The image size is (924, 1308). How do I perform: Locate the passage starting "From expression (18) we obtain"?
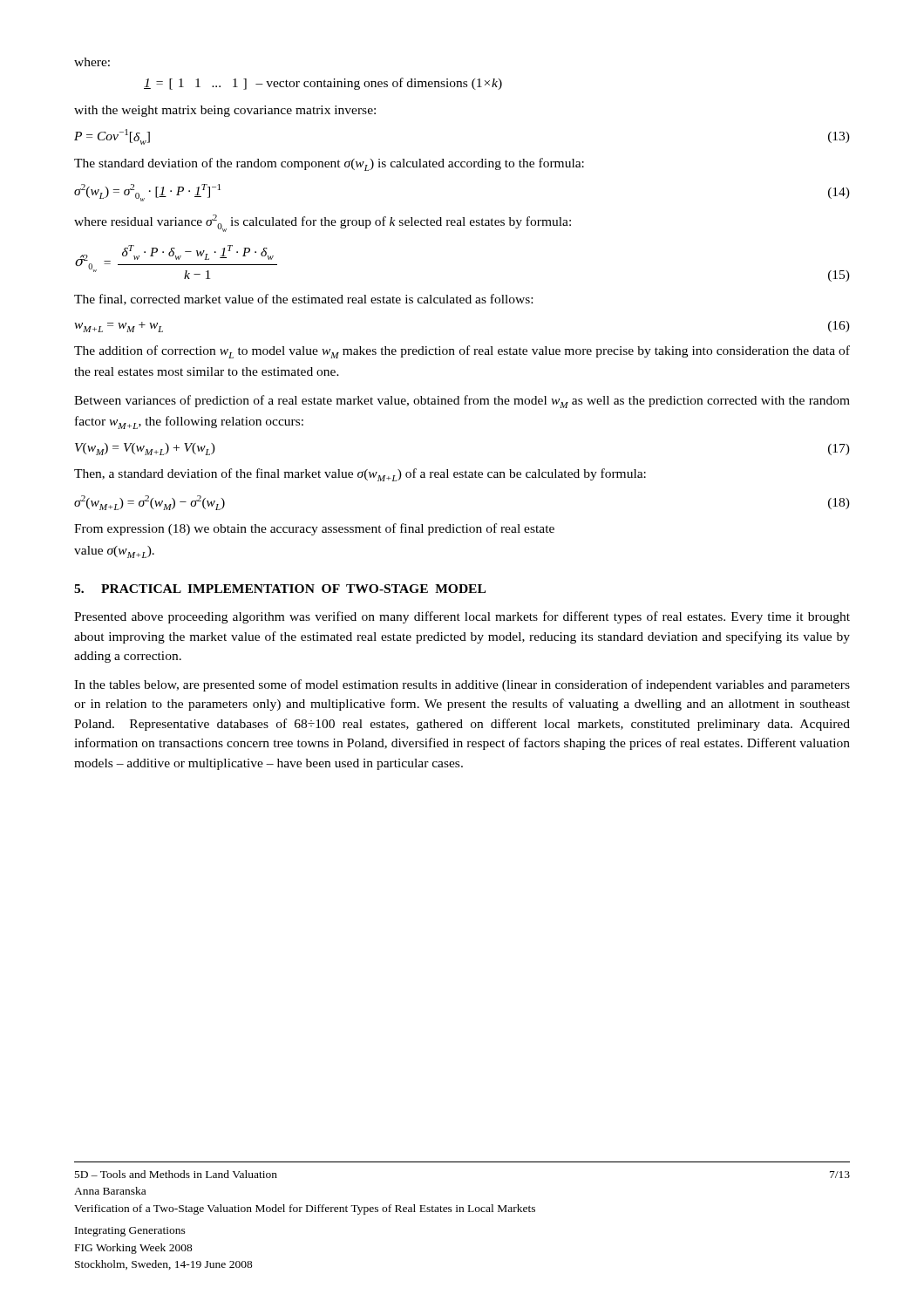click(314, 528)
